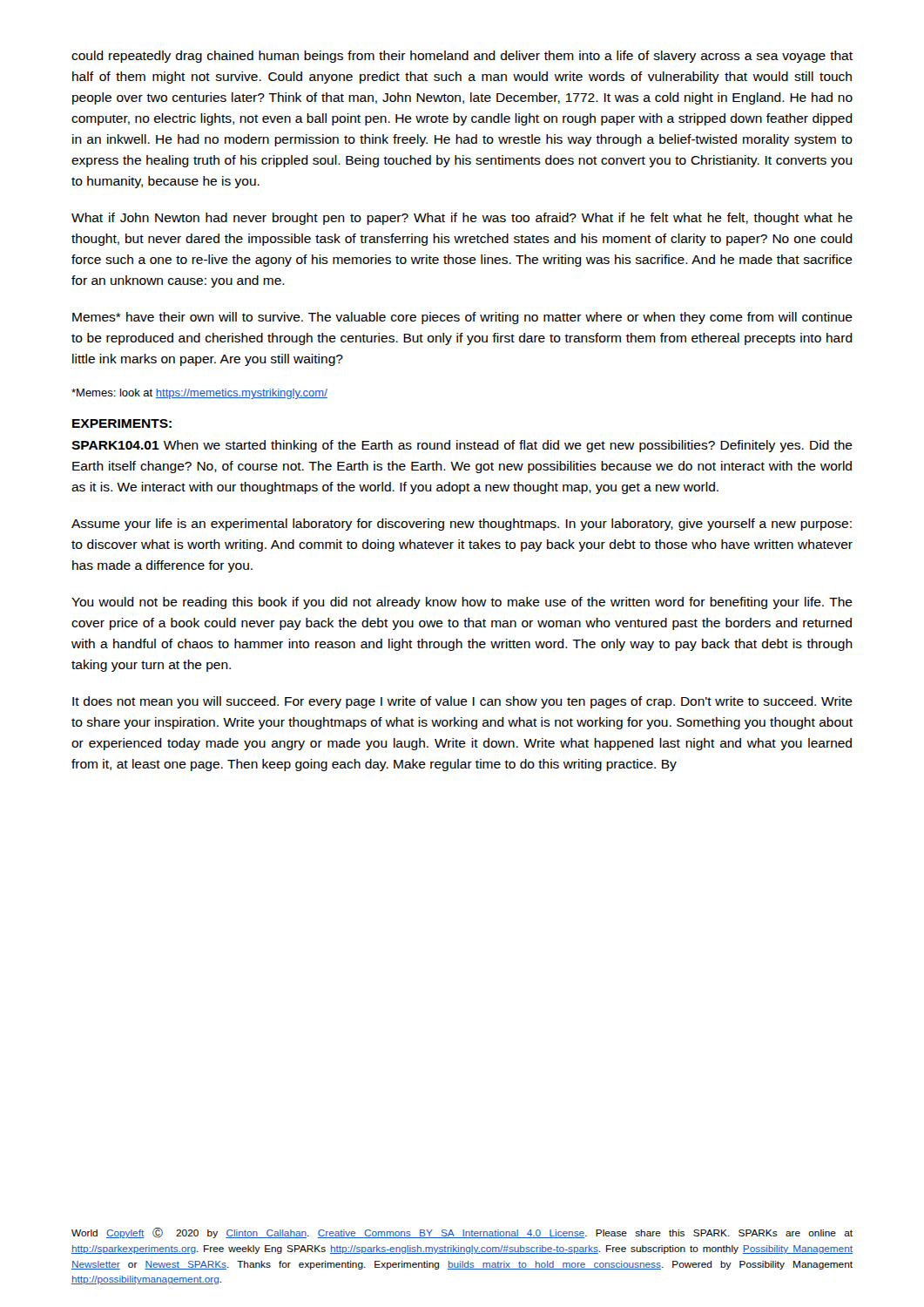
Task: Navigate to the element starting "Memes: look at https://memetics.mystrikingly.com/"
Action: 199,393
